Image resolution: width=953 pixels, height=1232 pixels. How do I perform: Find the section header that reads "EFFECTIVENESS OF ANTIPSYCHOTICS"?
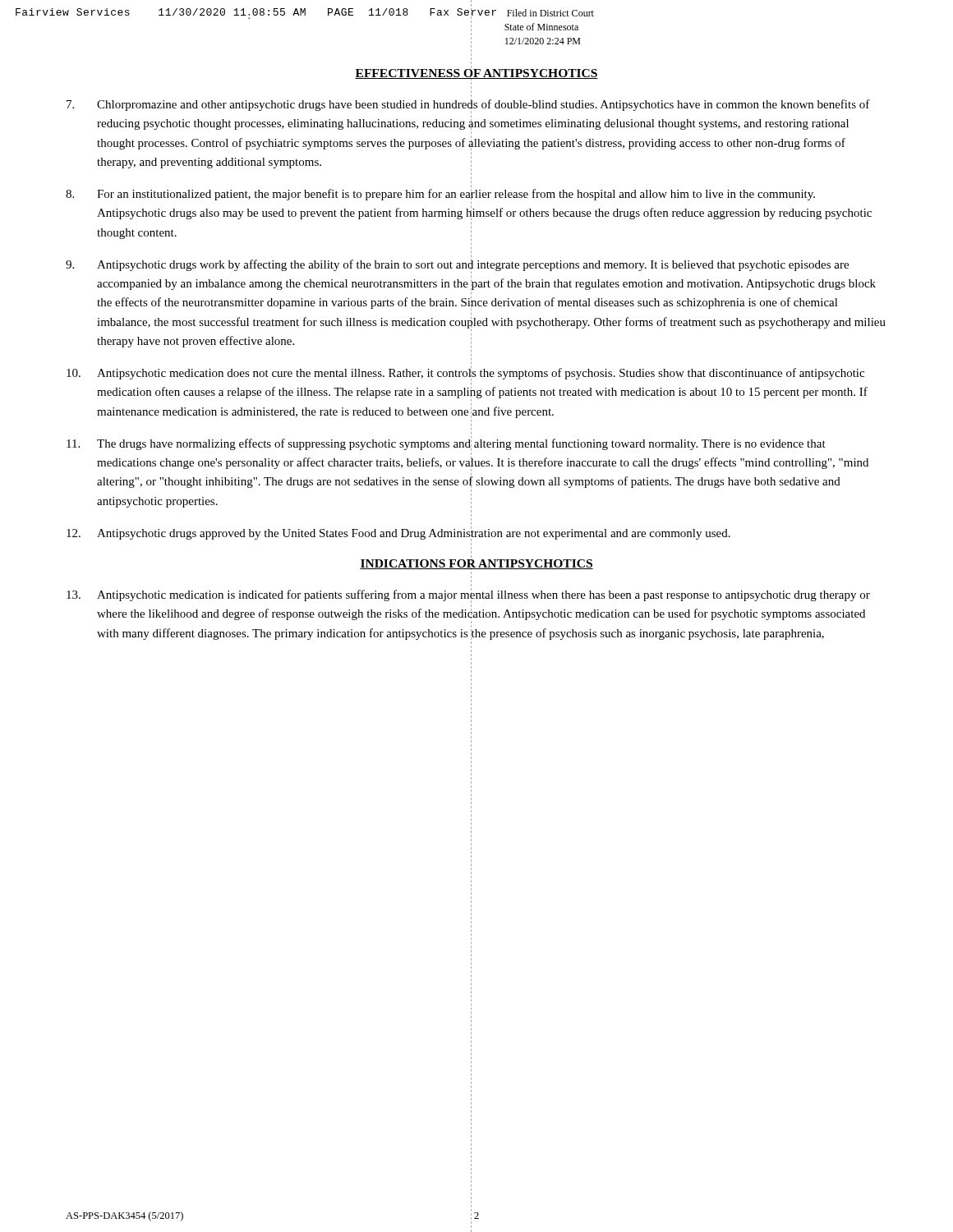point(476,73)
